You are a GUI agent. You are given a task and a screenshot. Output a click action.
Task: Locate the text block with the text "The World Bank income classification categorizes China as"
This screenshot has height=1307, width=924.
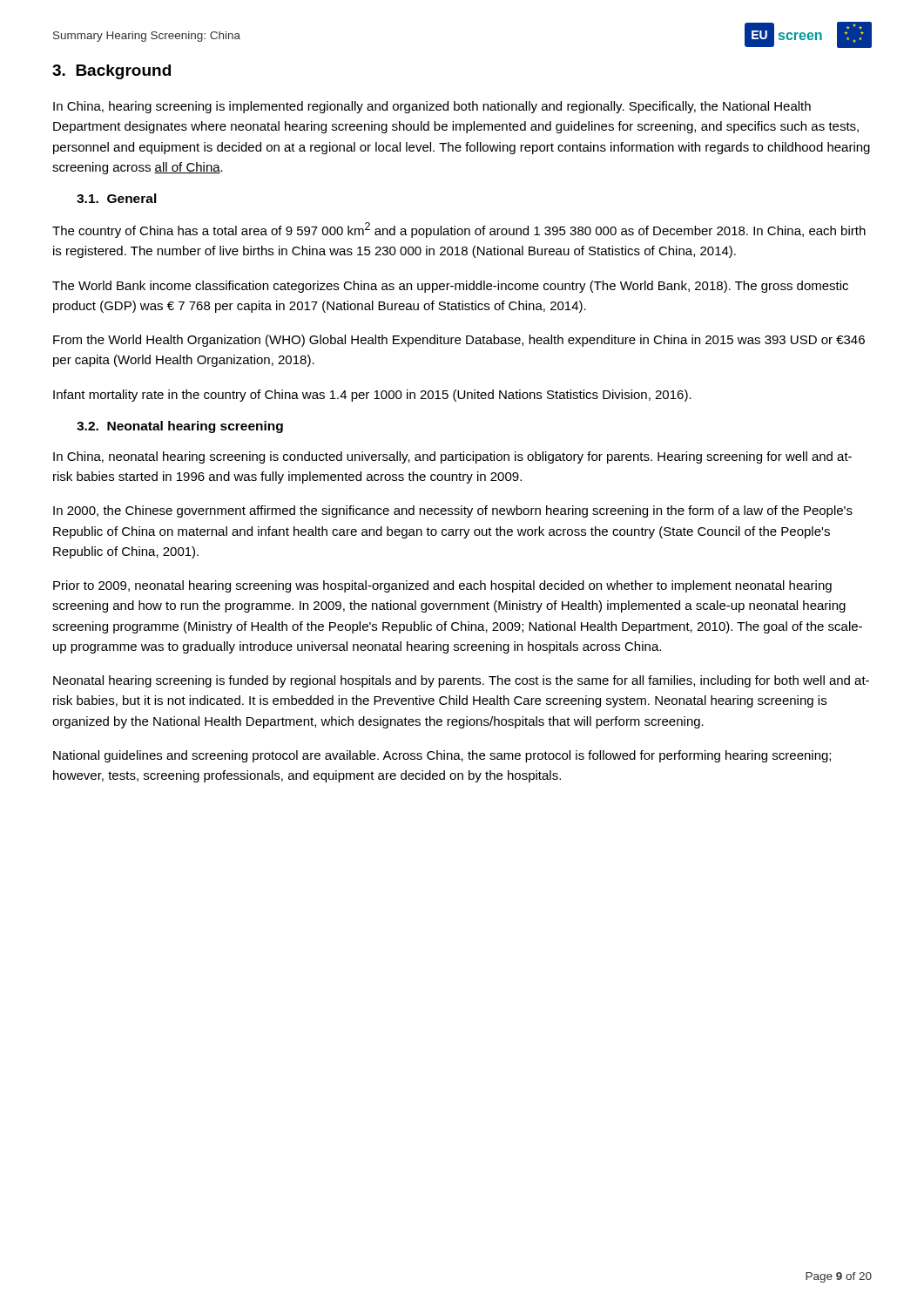(x=451, y=295)
